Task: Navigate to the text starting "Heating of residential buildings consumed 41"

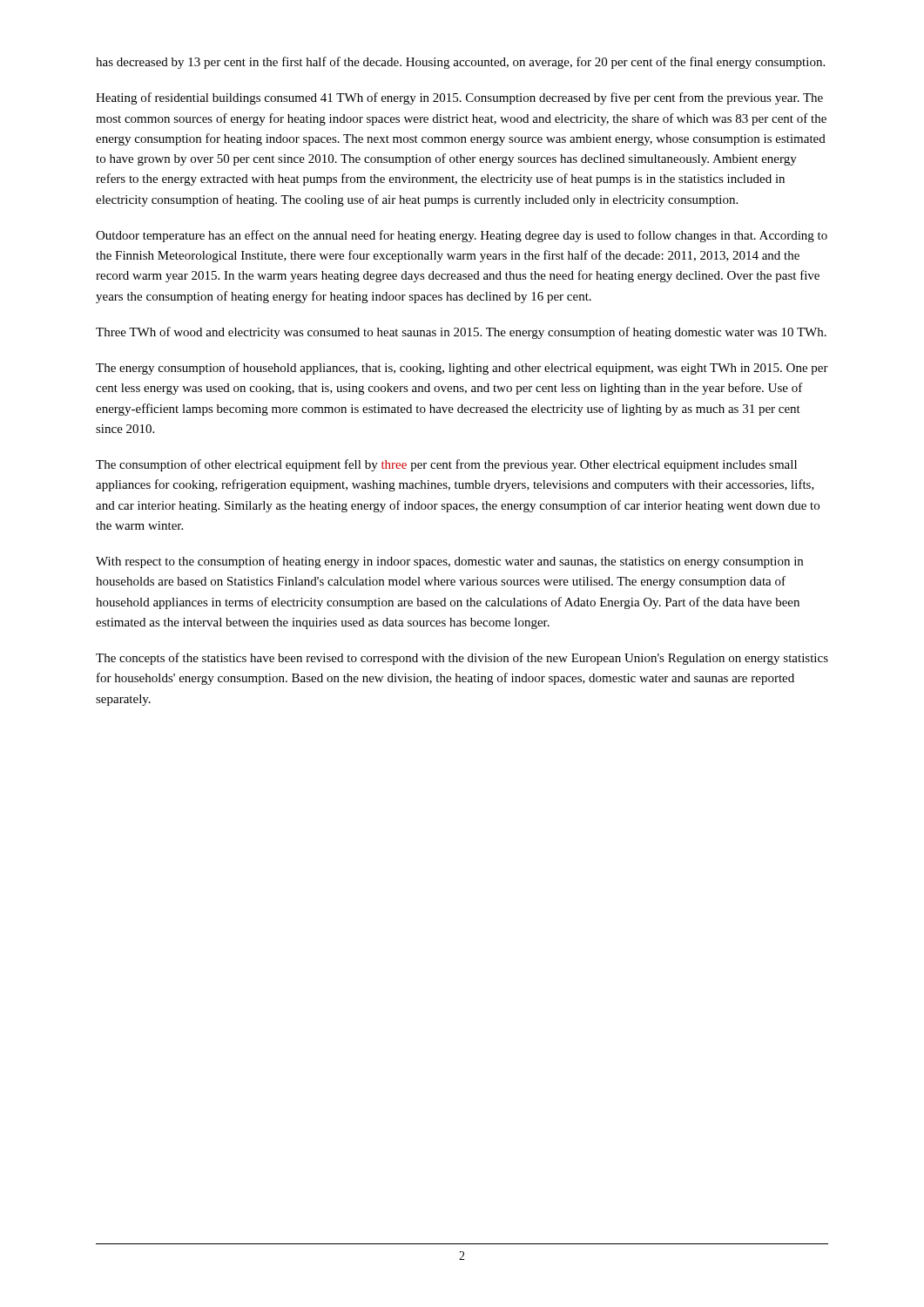Action: [x=461, y=148]
